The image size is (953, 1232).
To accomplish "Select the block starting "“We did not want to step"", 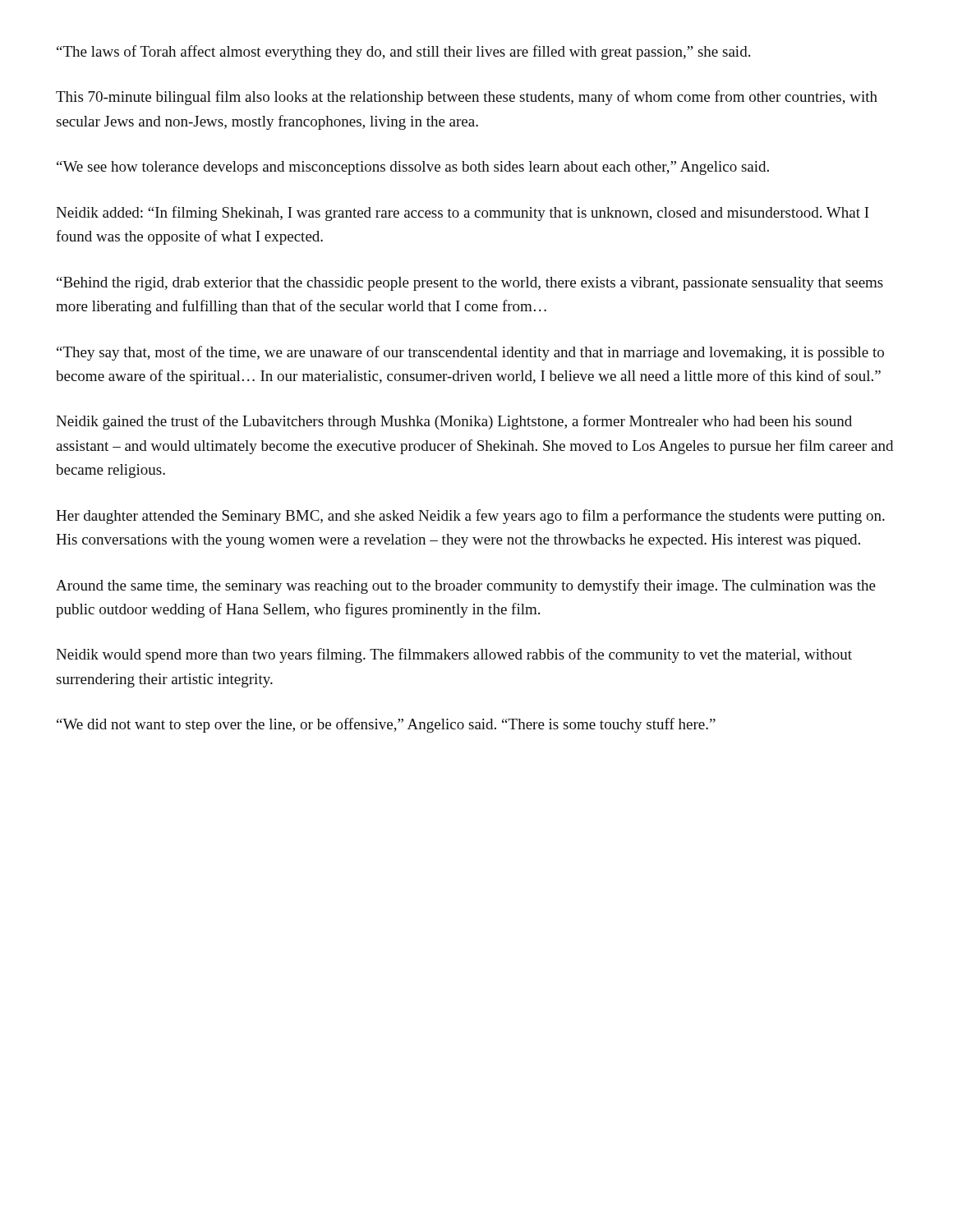I will tap(386, 724).
